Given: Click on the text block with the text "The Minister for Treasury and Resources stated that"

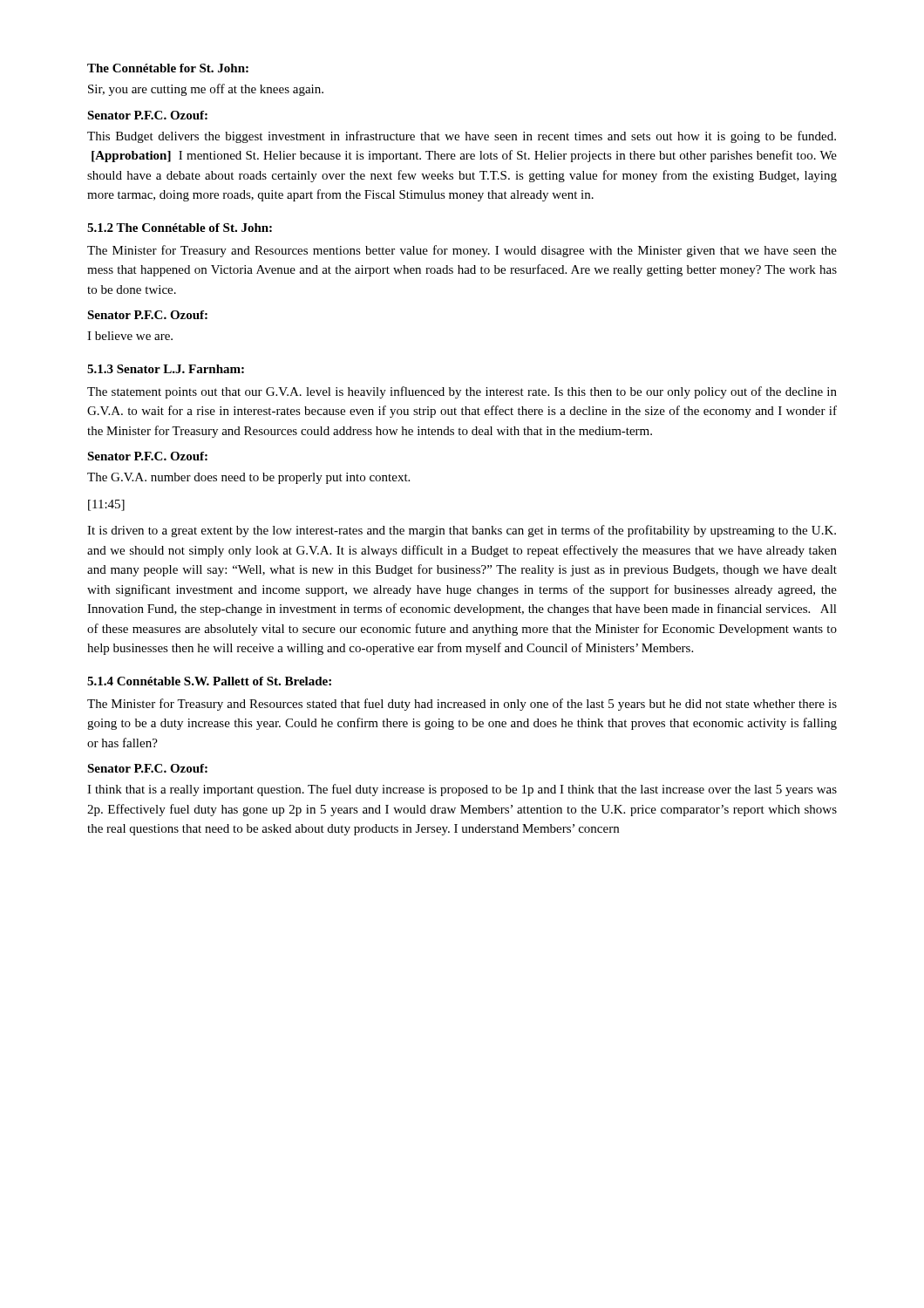Looking at the screenshot, I should pos(462,723).
